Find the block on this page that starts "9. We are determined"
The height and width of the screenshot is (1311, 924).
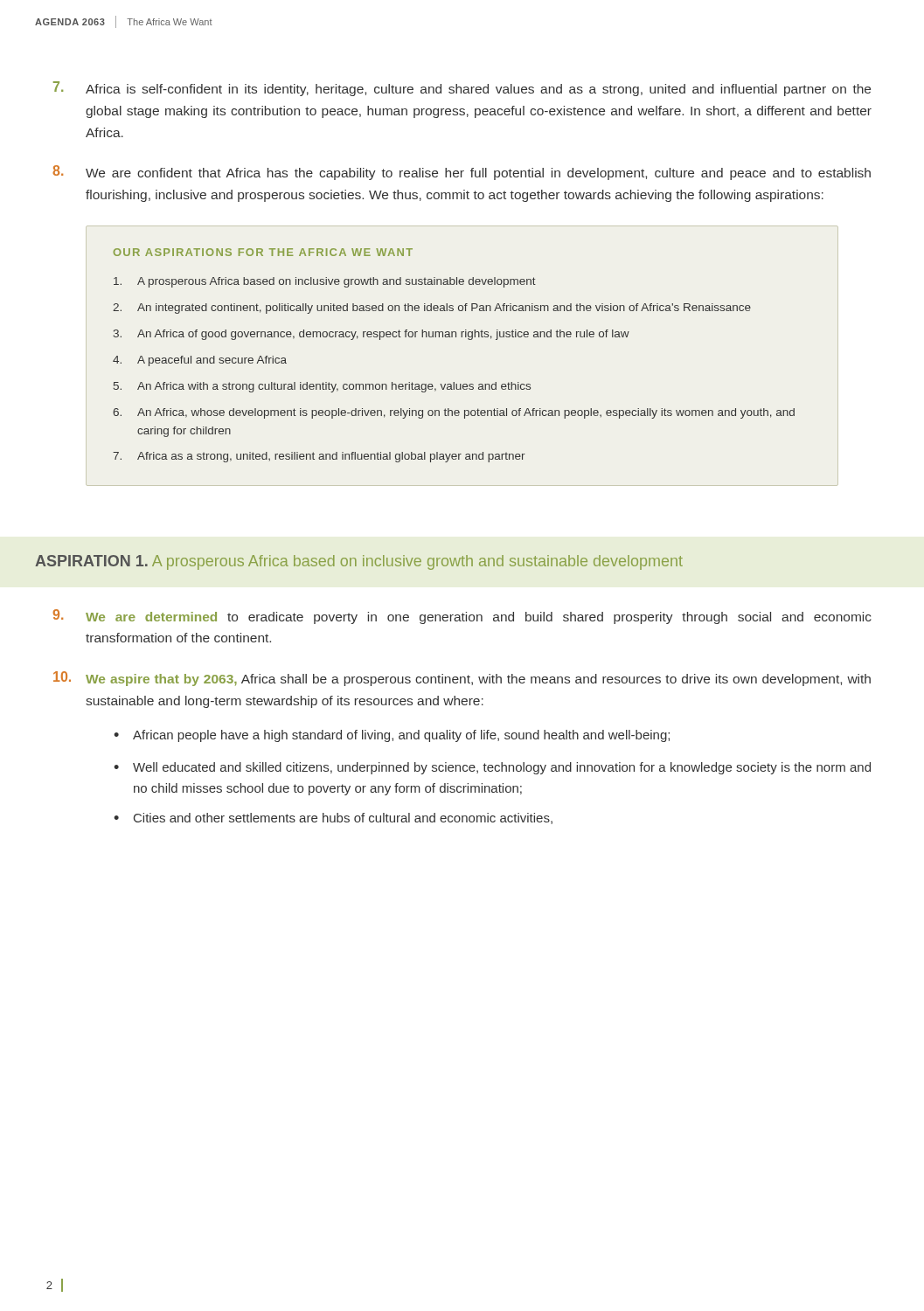point(462,628)
